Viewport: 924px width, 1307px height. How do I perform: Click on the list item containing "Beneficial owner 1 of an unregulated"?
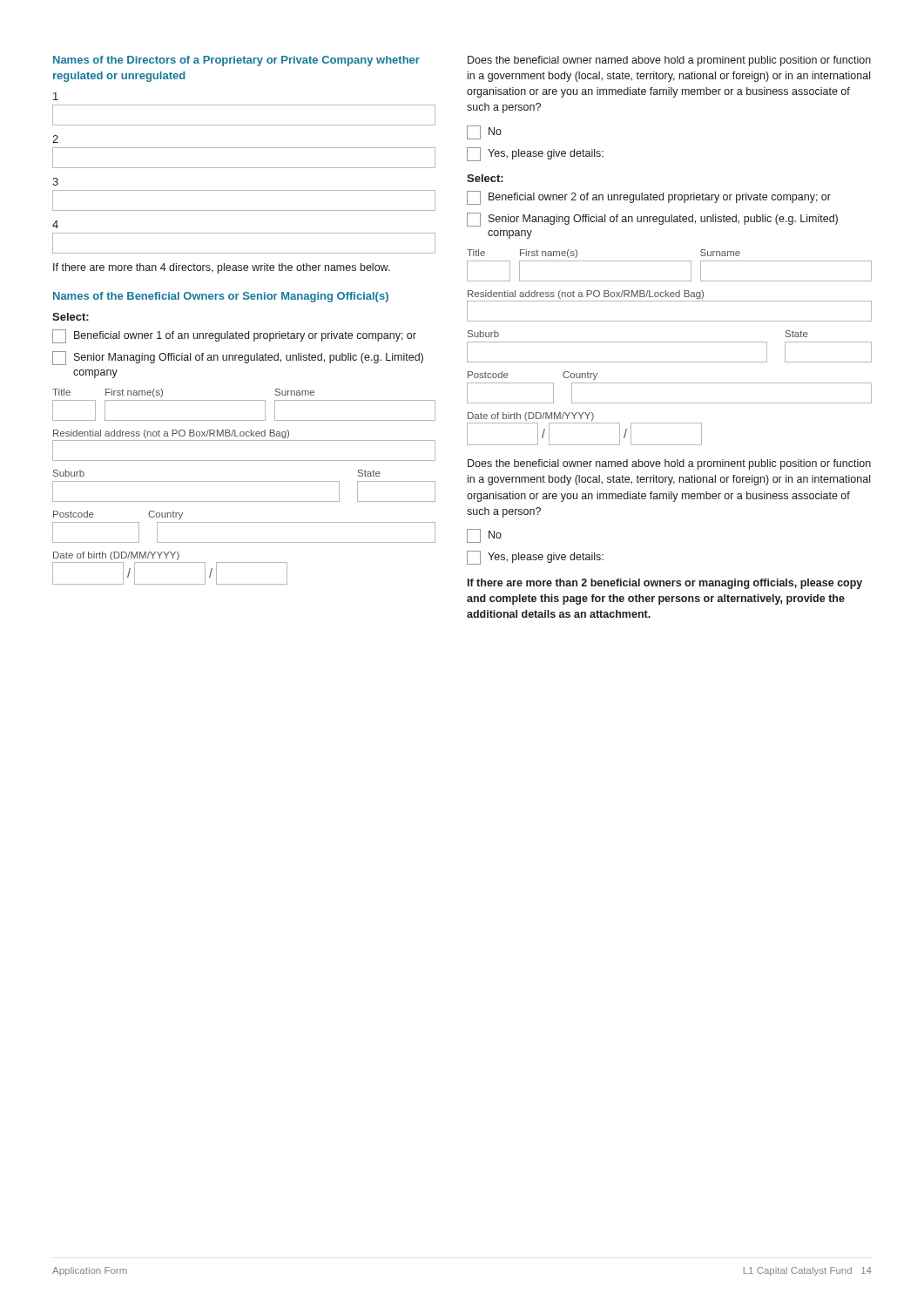pos(234,336)
